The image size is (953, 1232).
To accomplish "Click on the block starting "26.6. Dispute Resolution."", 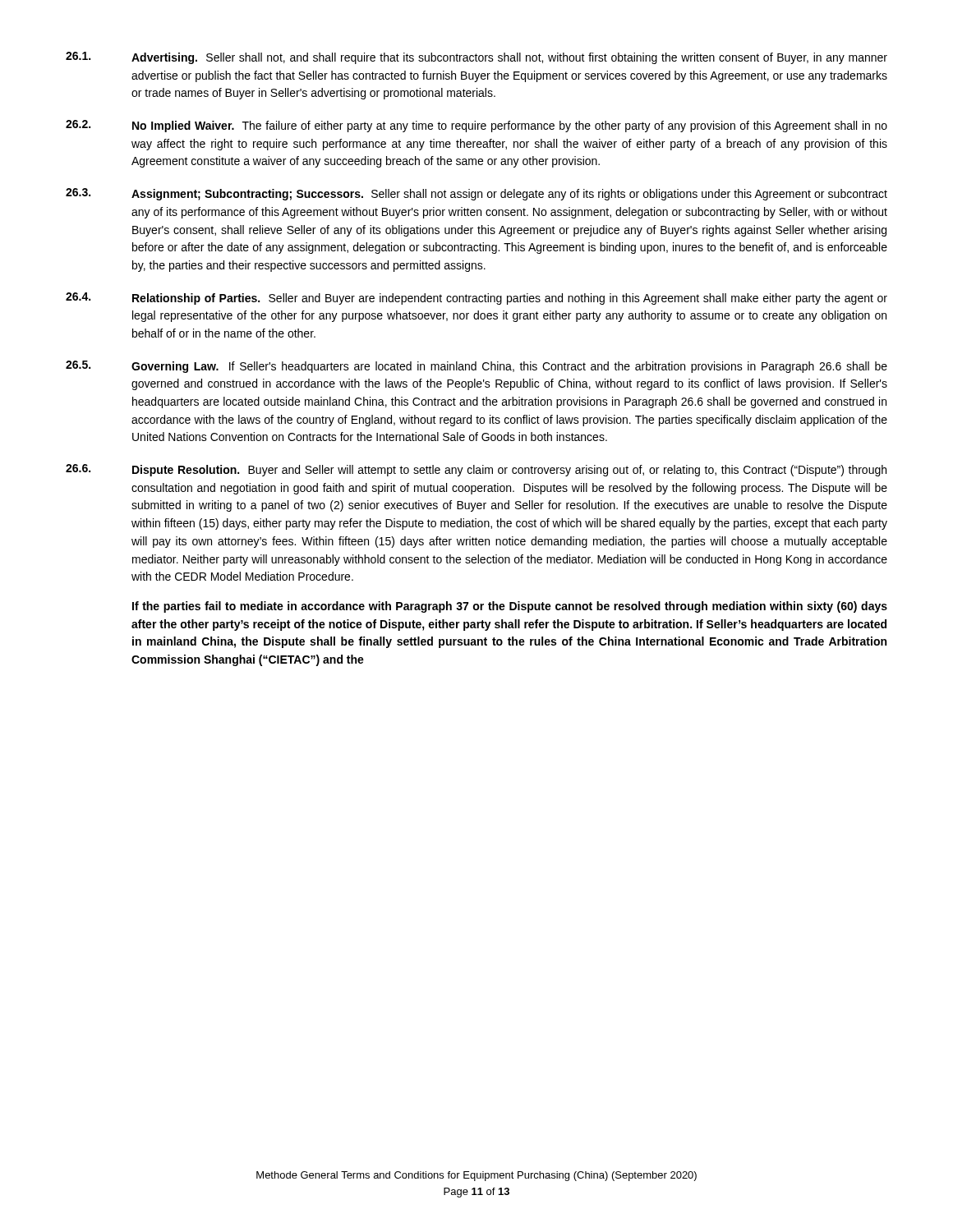I will click(476, 565).
